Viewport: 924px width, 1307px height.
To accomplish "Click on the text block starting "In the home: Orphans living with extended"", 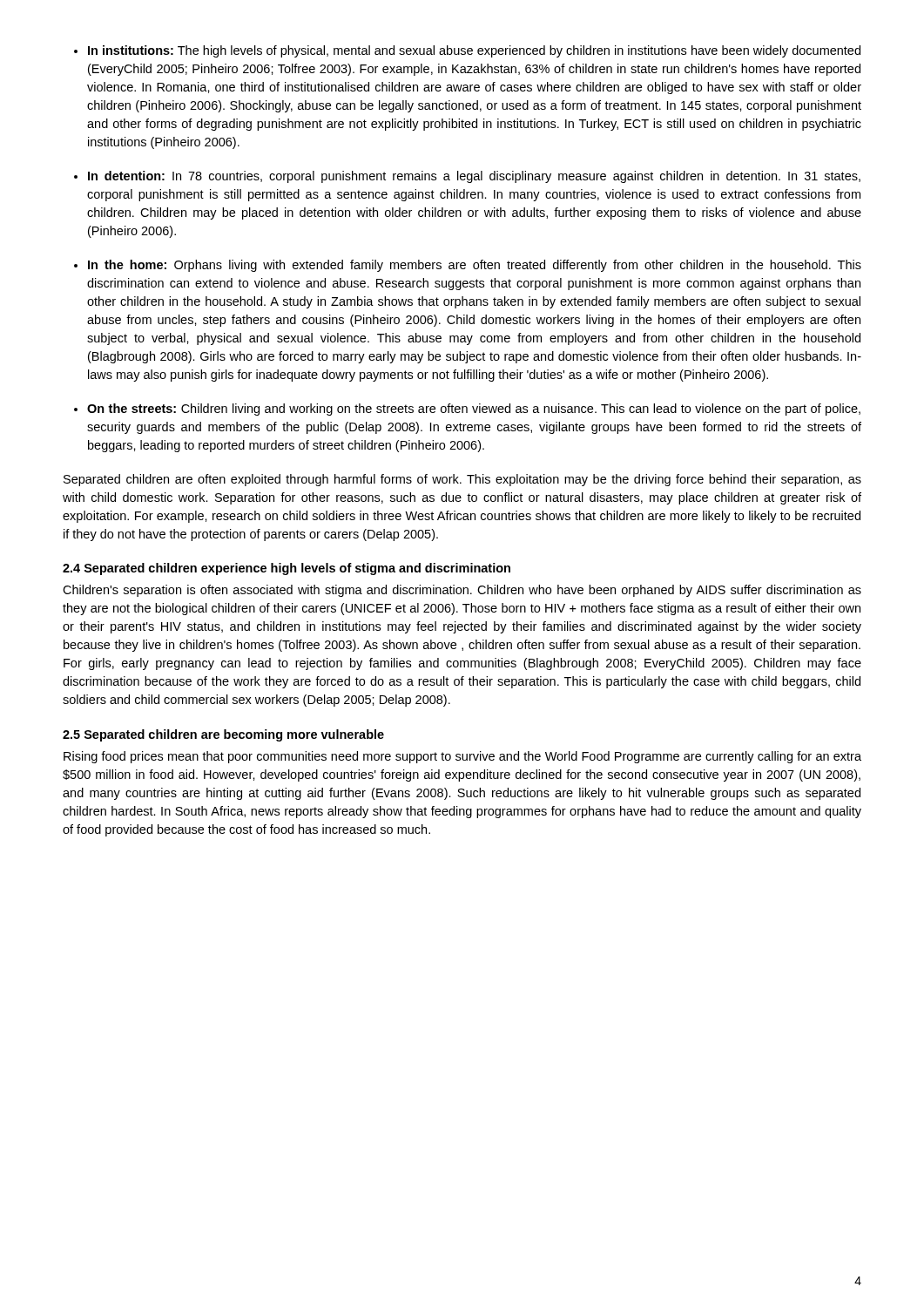I will coord(474,320).
